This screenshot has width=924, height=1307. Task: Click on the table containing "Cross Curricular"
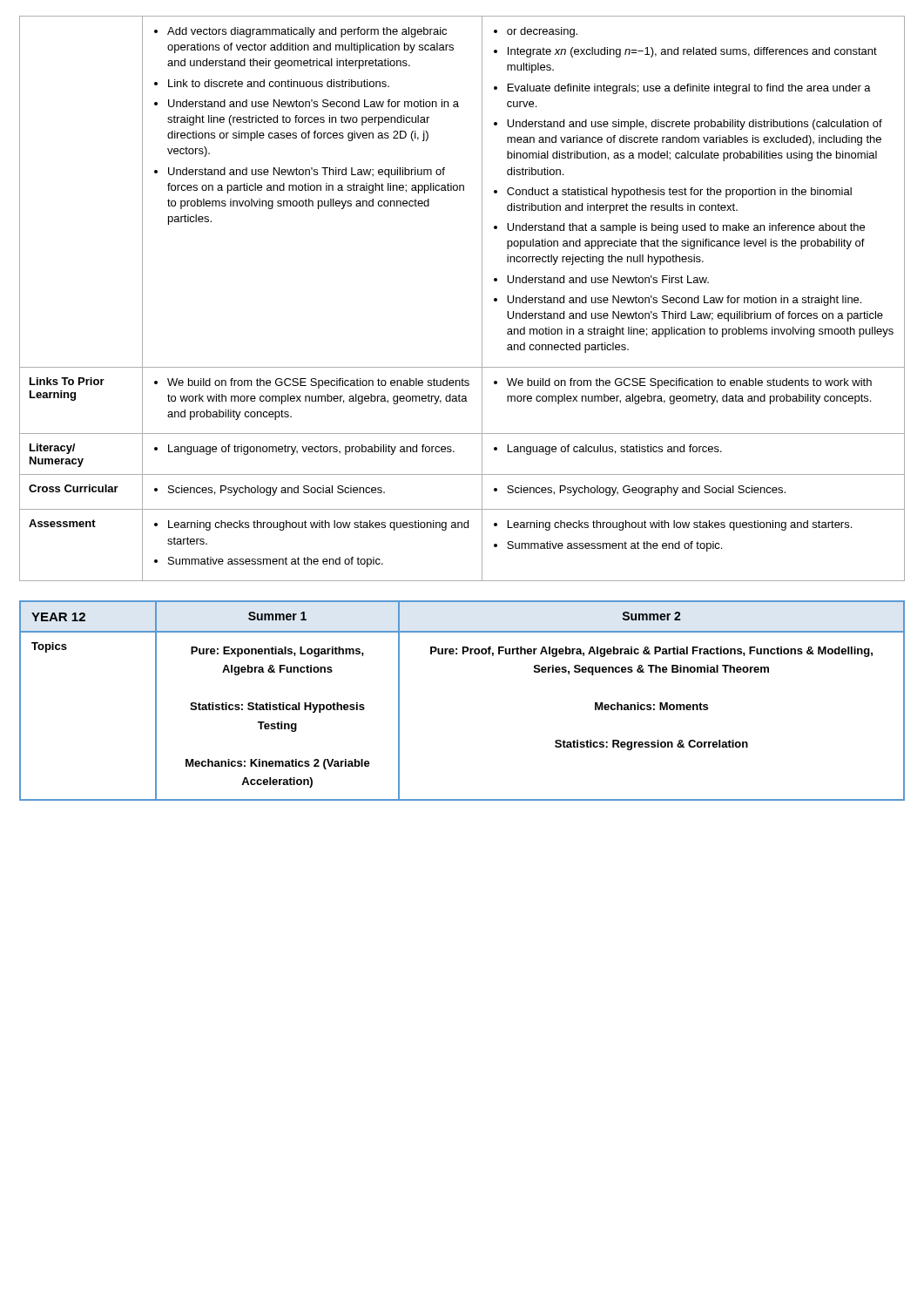pos(462,298)
